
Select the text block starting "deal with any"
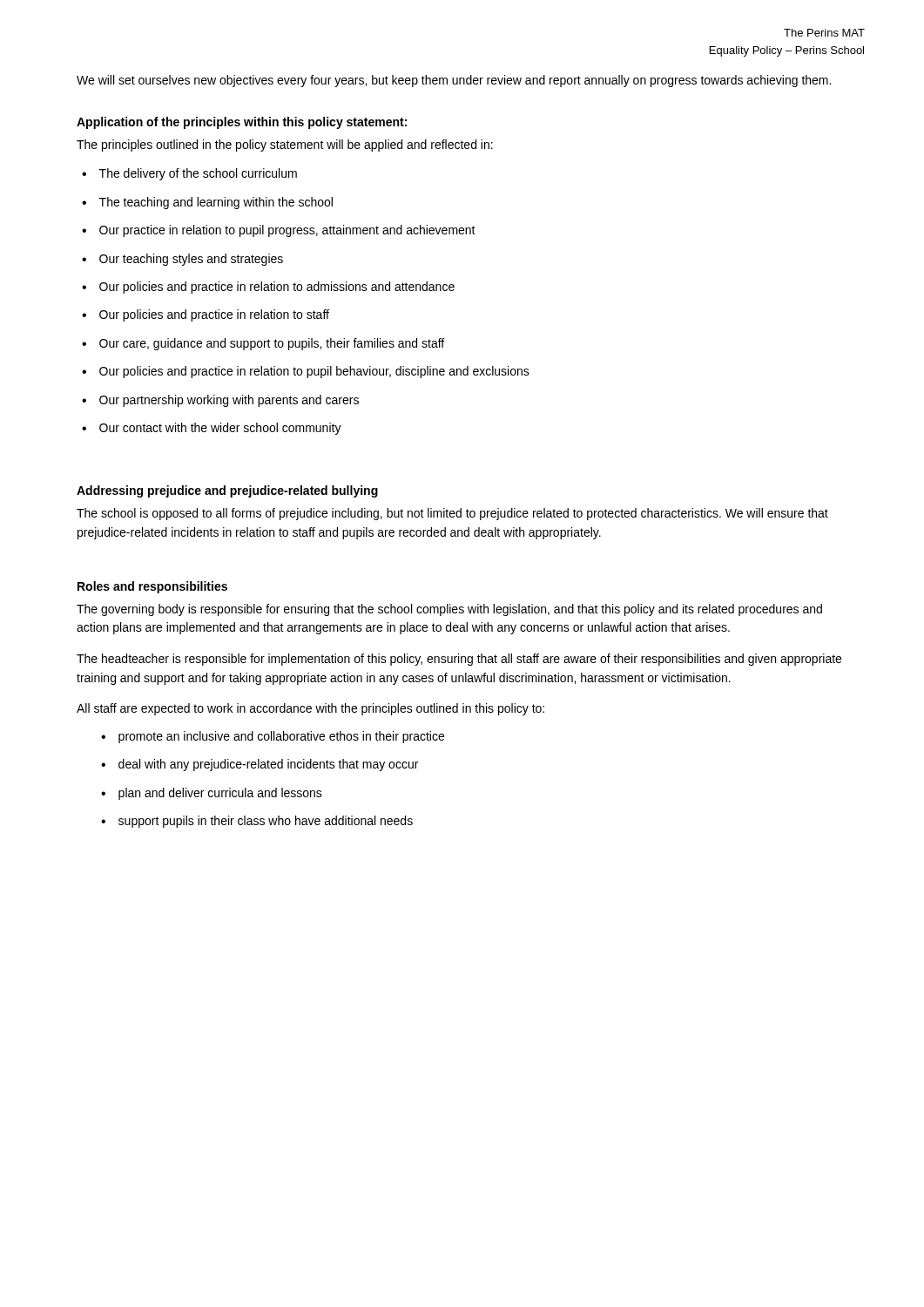260,765
